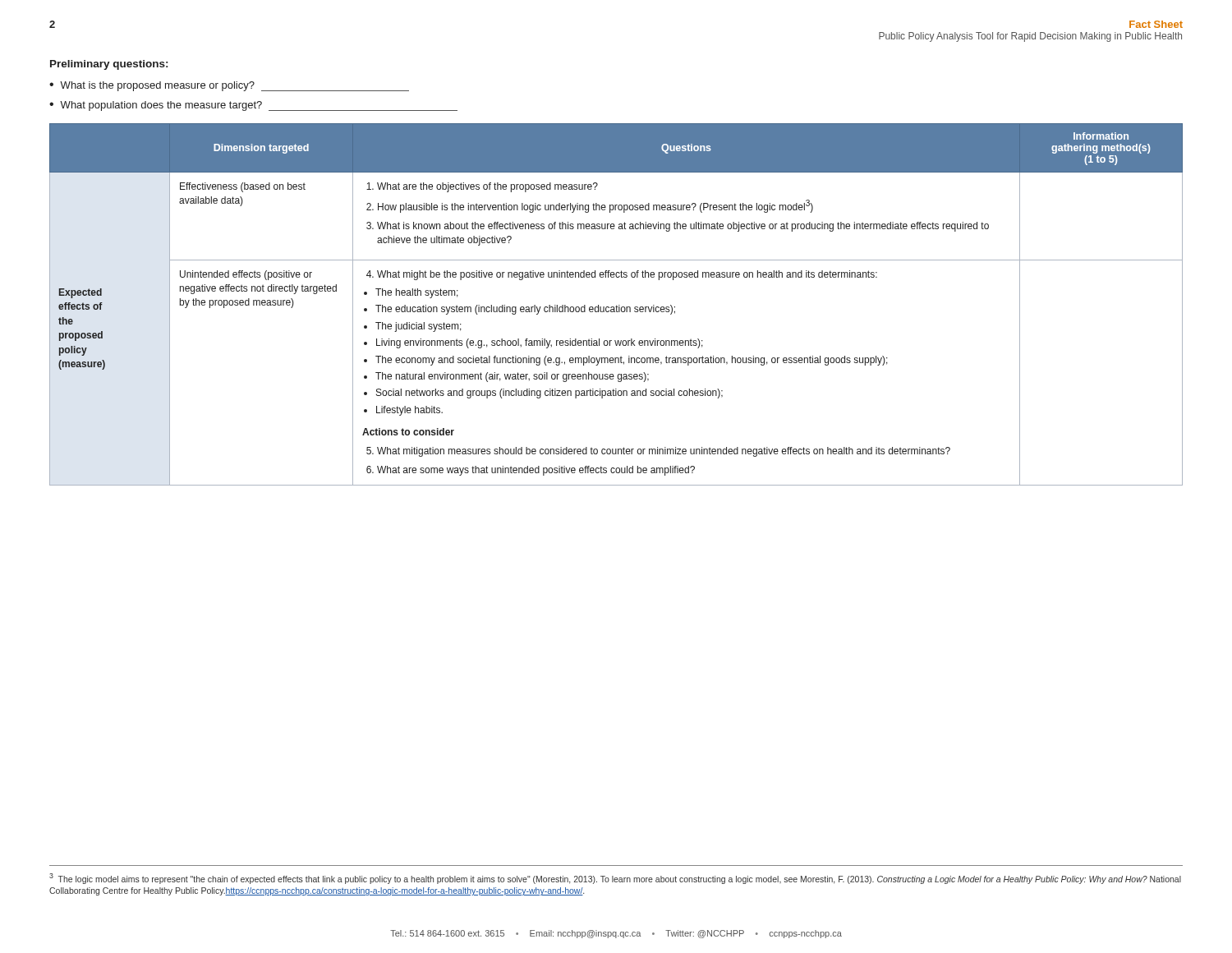
Task: Where does it say "Preliminary questions:"?
Action: coord(109,64)
